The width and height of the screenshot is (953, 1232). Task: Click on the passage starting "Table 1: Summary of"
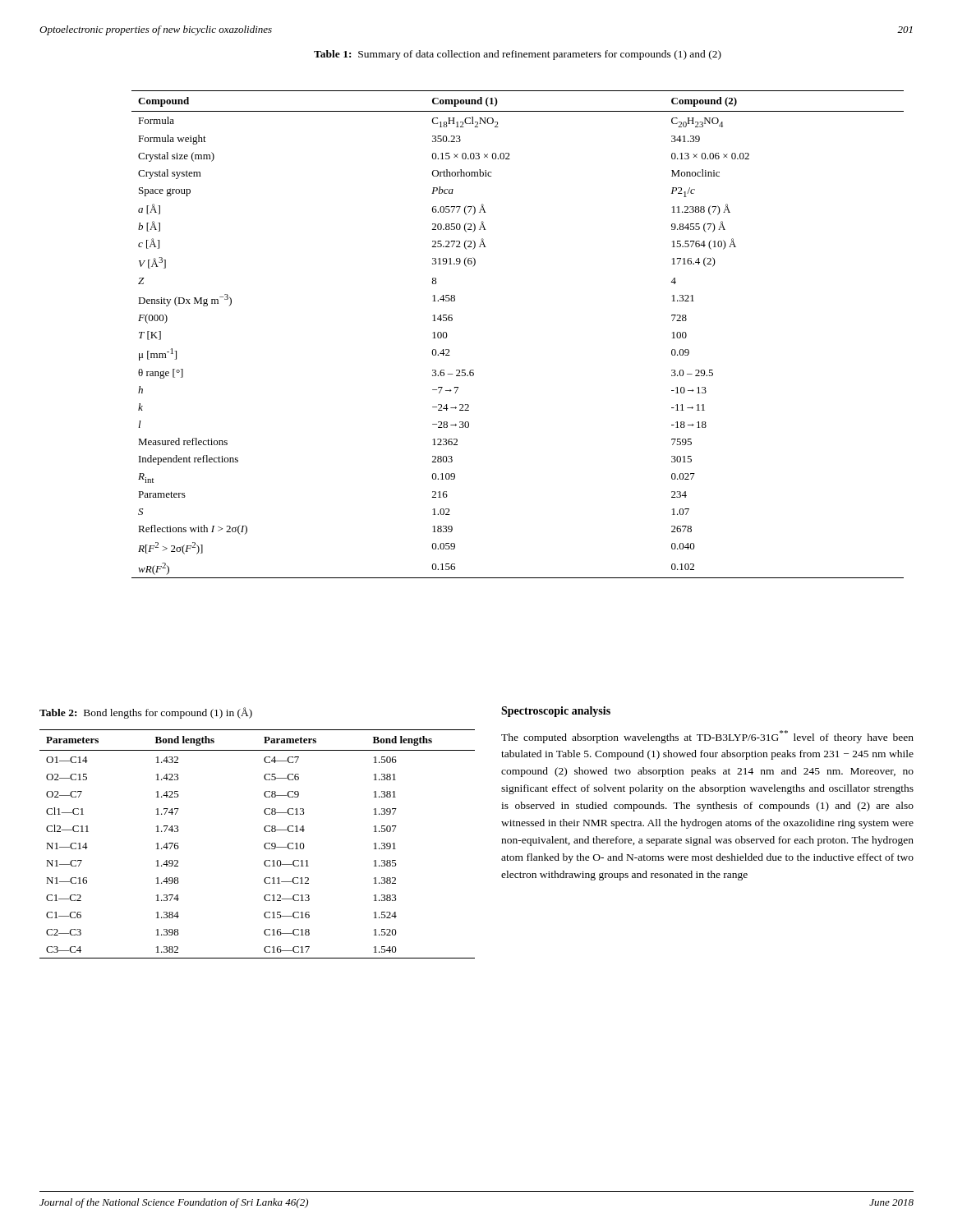(518, 54)
